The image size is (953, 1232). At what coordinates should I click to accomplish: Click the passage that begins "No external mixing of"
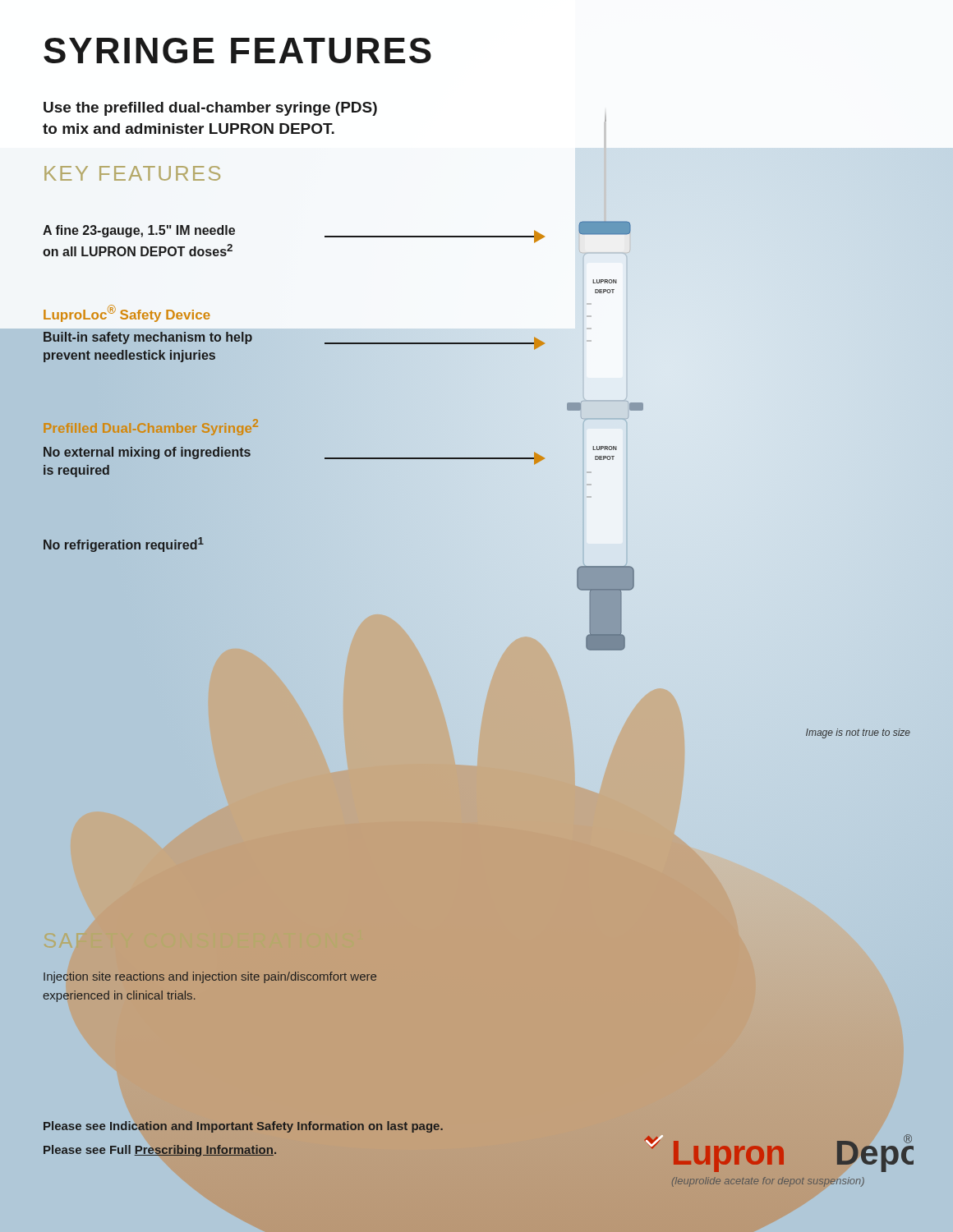182,462
